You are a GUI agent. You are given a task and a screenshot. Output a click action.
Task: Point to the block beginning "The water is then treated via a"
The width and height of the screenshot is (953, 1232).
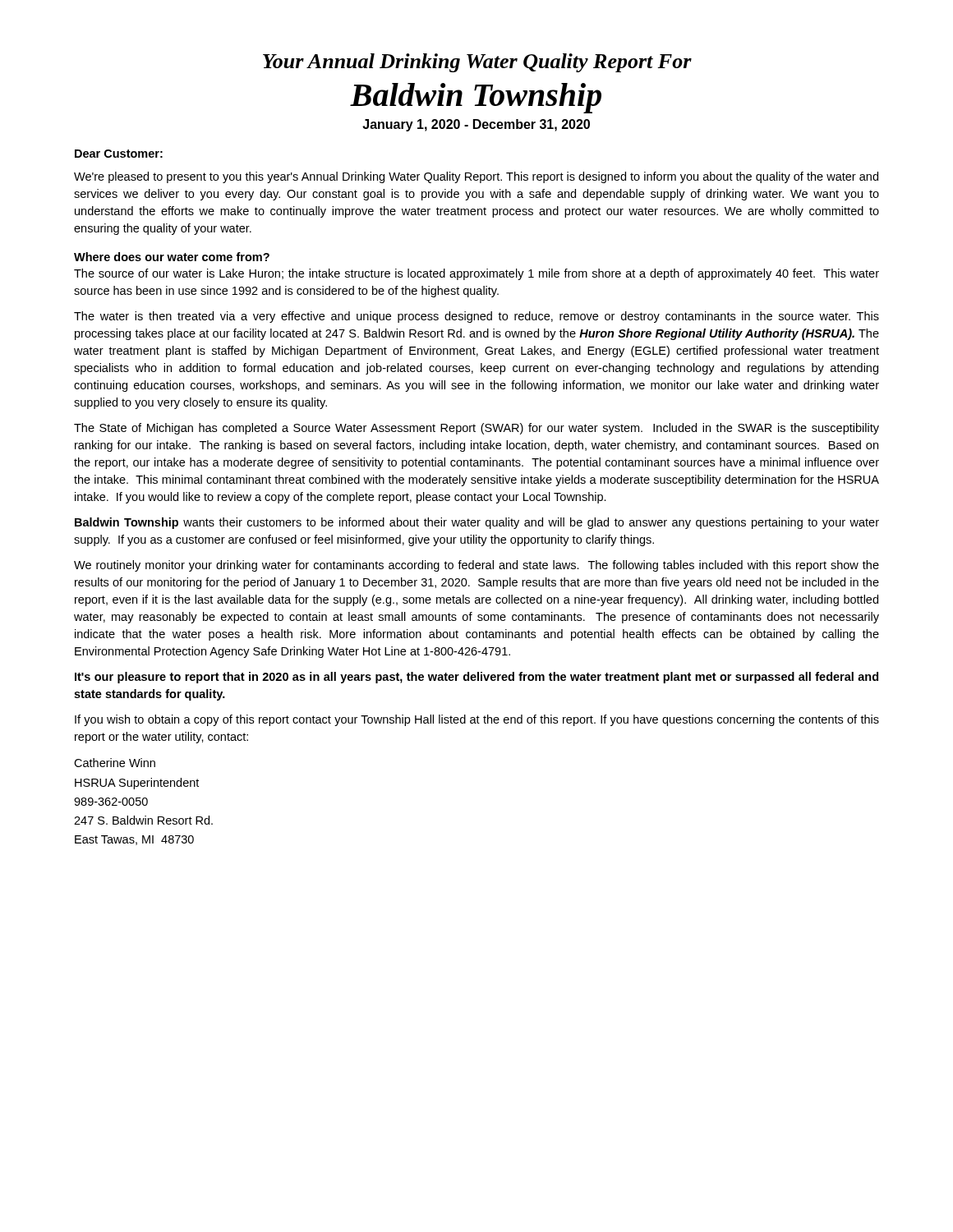[476, 359]
